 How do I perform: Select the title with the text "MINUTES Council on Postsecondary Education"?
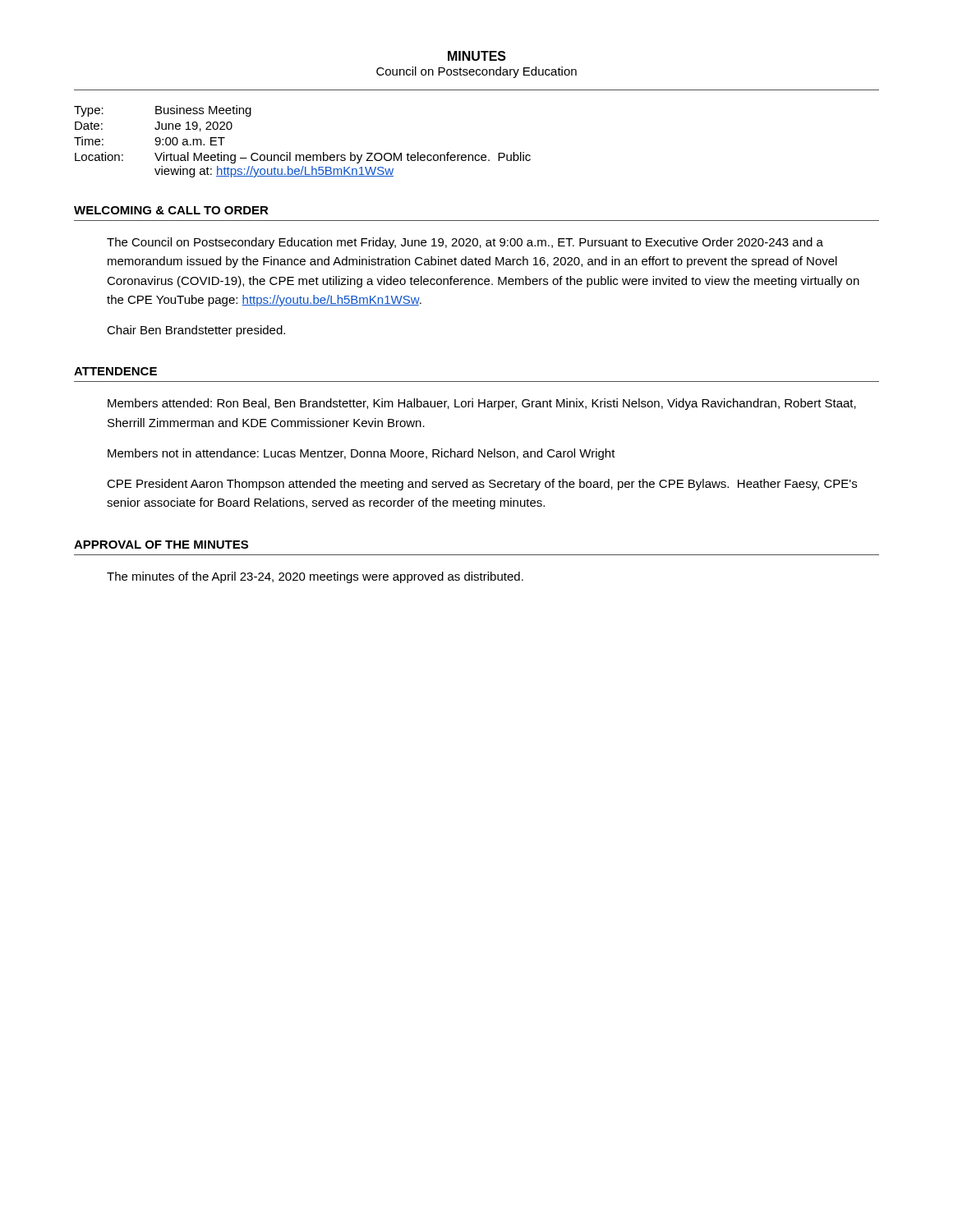tap(476, 64)
